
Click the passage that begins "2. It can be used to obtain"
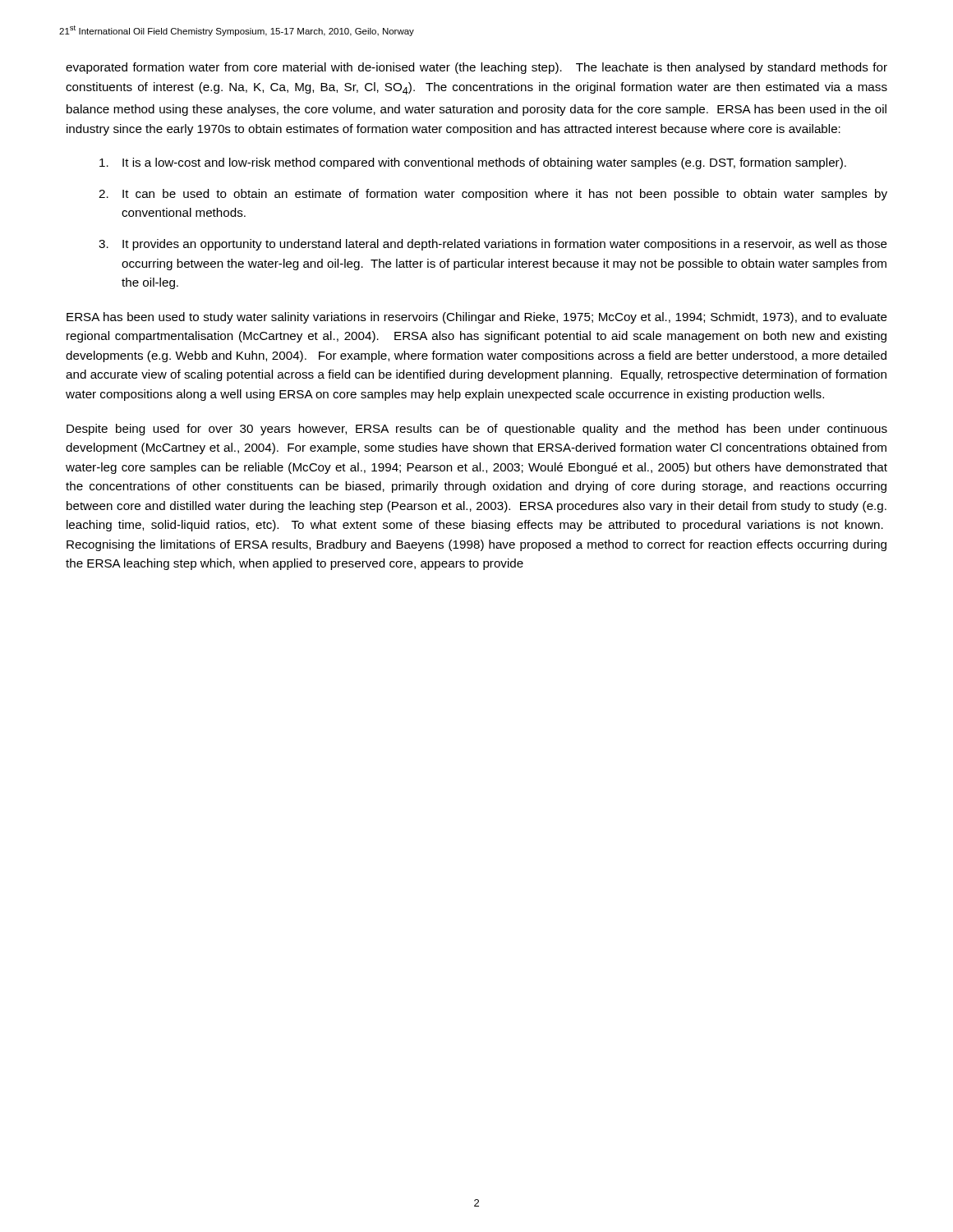493,203
